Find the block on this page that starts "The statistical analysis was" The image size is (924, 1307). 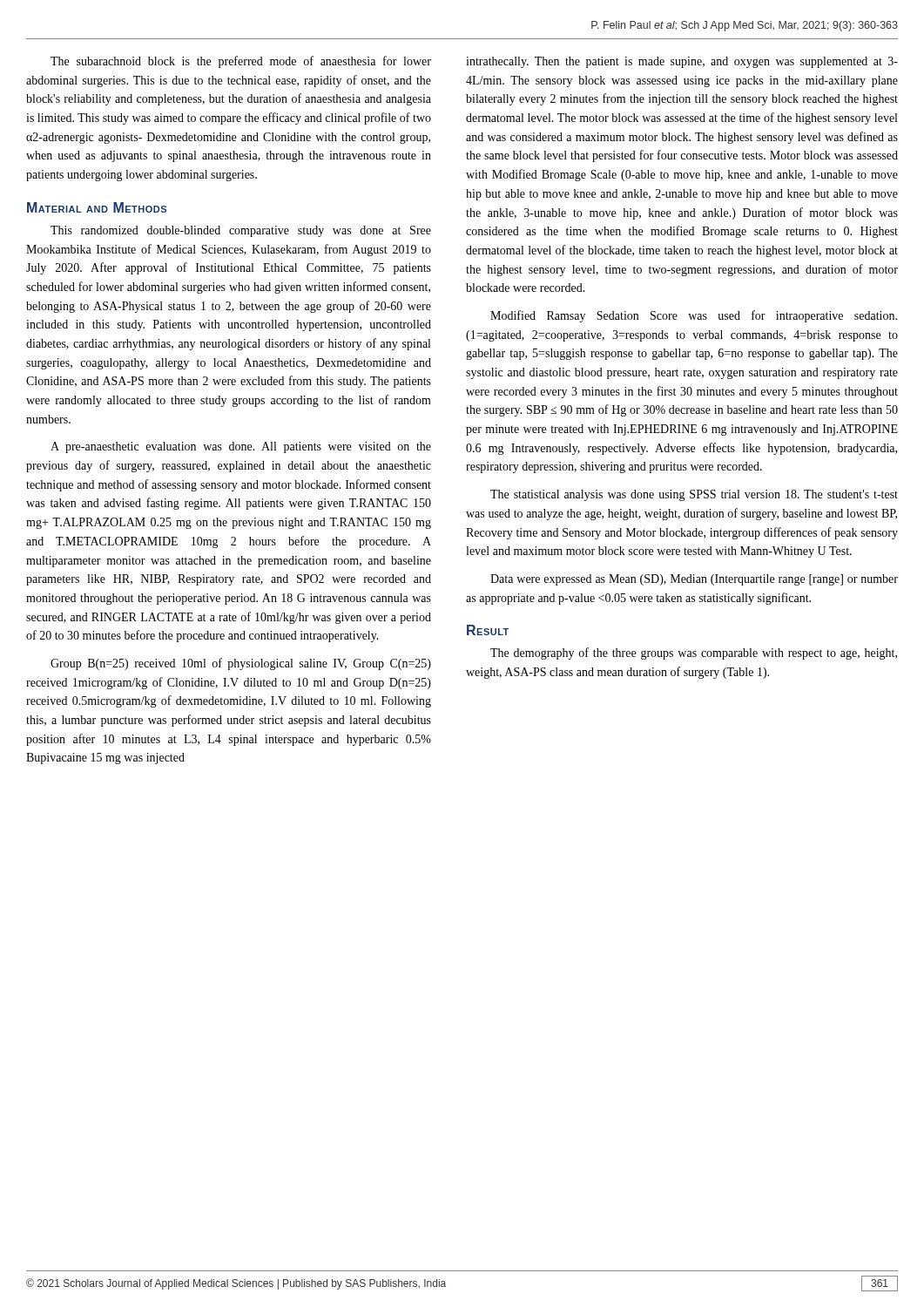point(682,523)
